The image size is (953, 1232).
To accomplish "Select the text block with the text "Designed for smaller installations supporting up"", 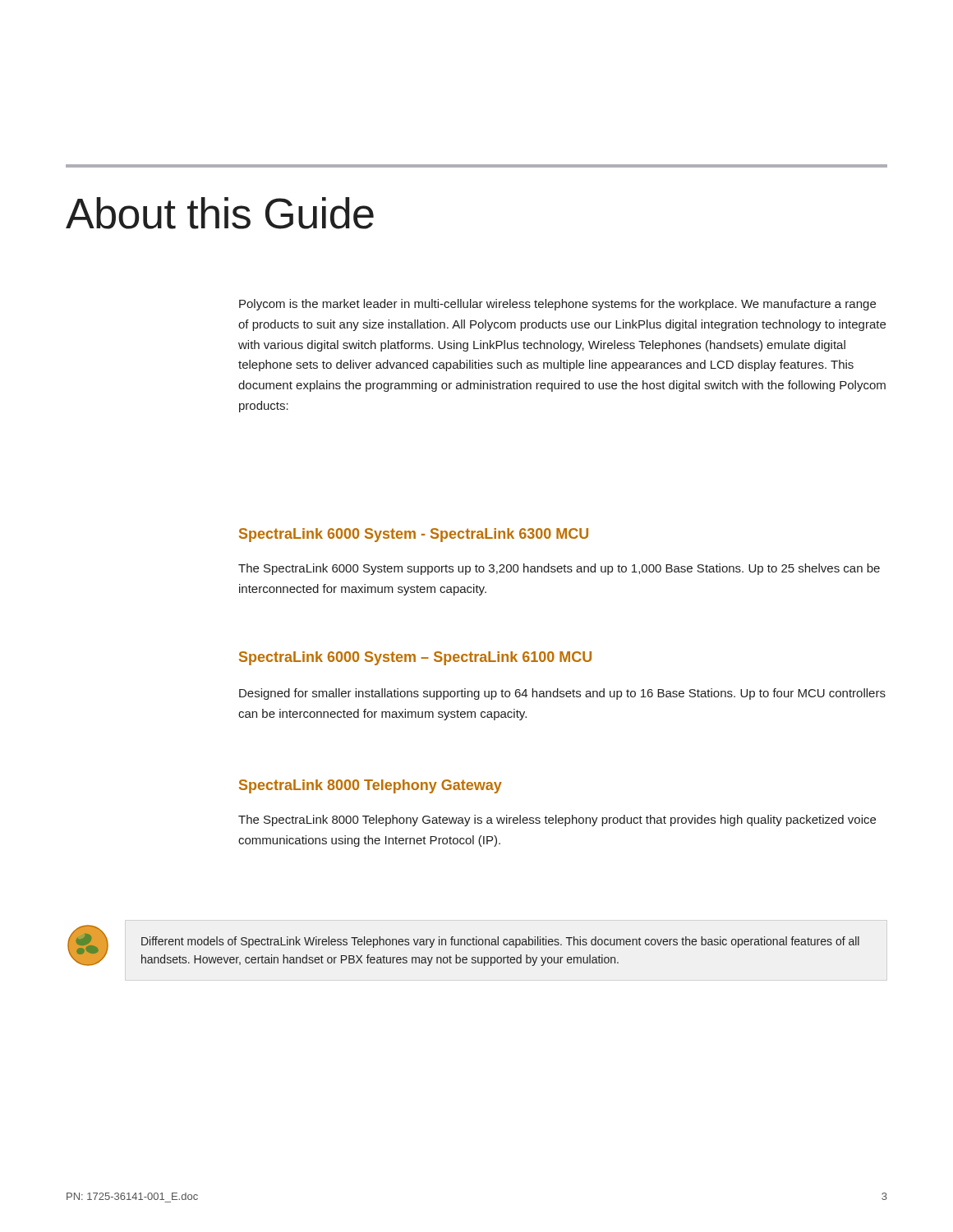I will [562, 703].
